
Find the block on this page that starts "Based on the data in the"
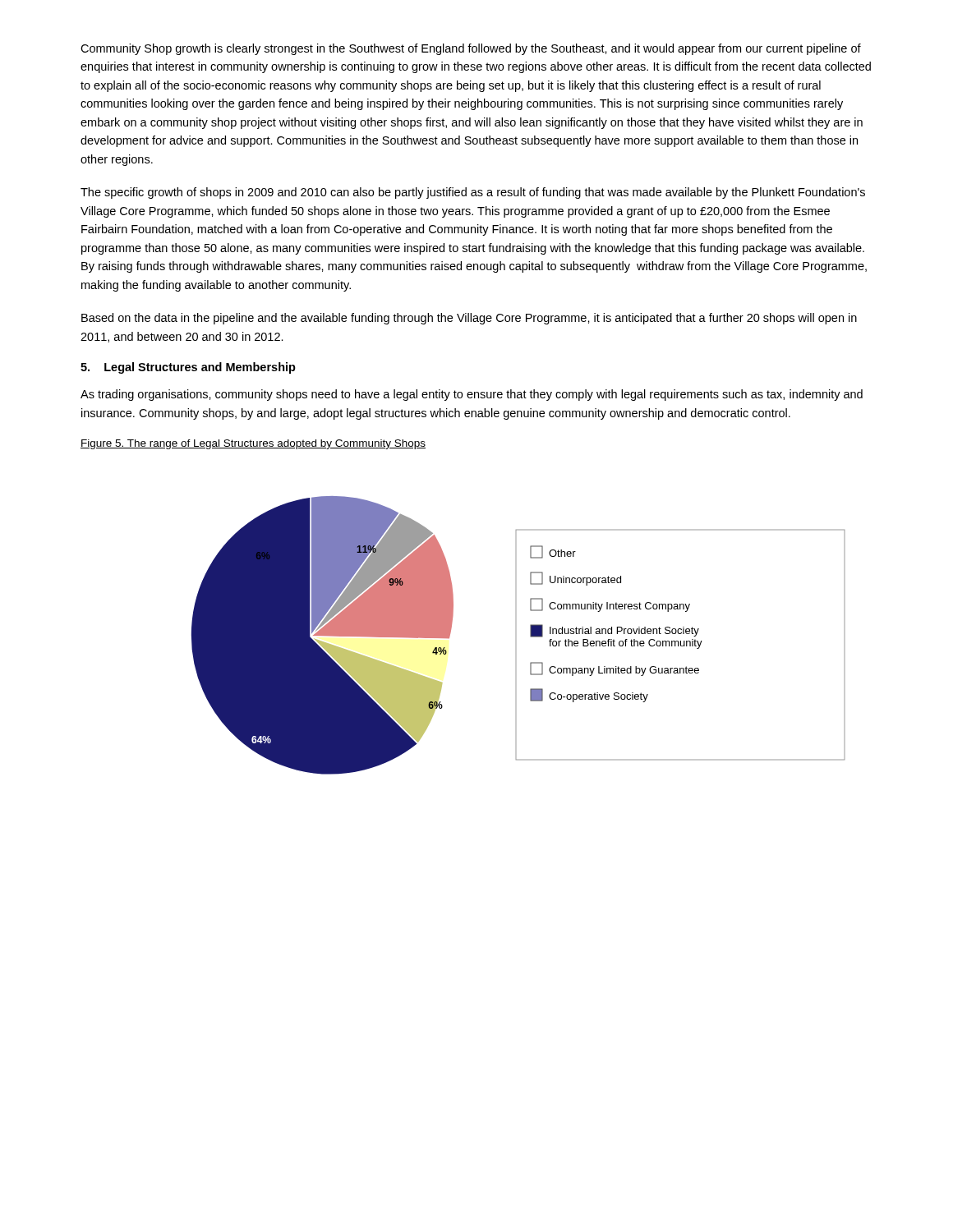point(469,327)
